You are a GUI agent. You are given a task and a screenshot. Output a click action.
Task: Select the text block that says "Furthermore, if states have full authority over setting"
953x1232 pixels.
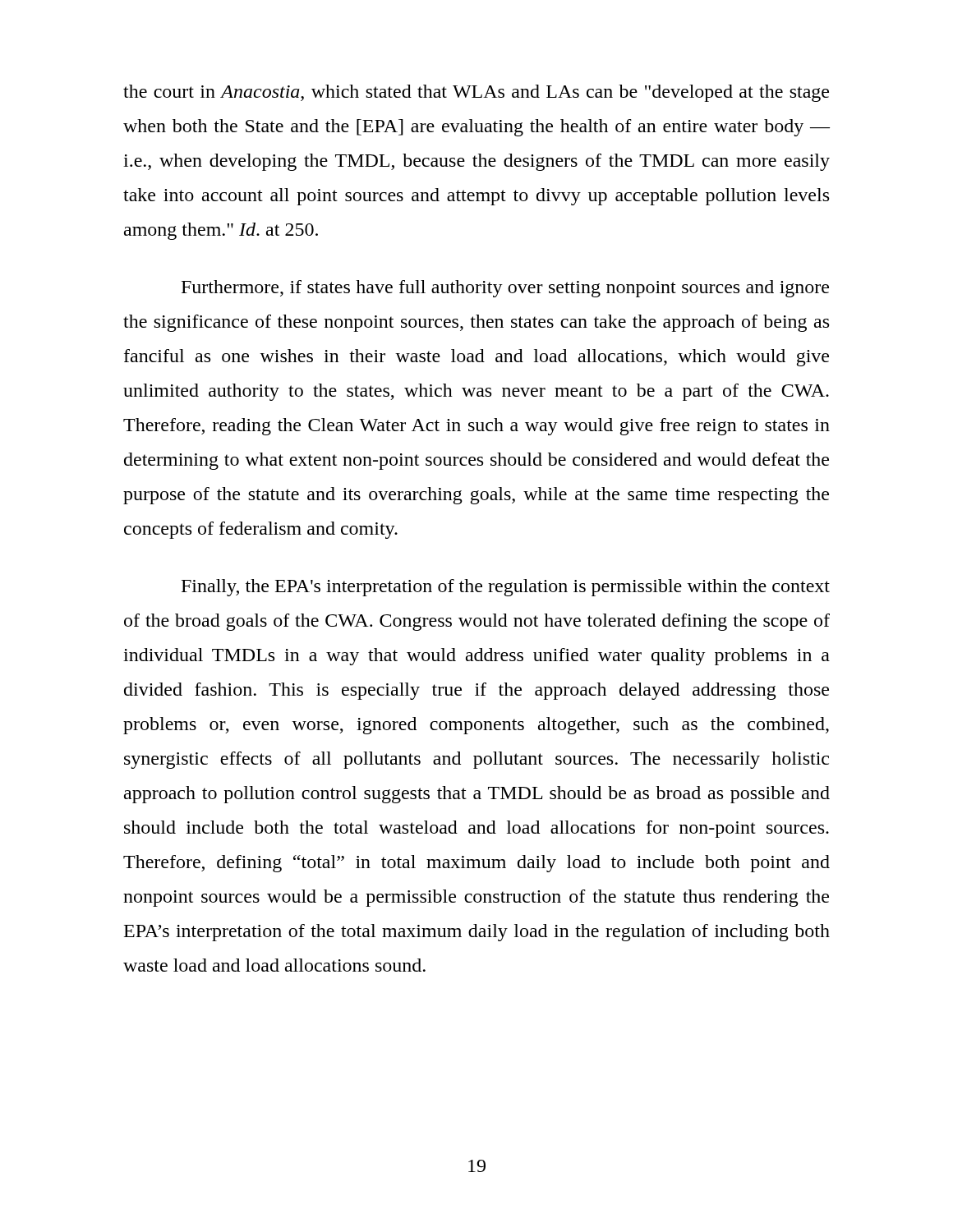point(476,407)
